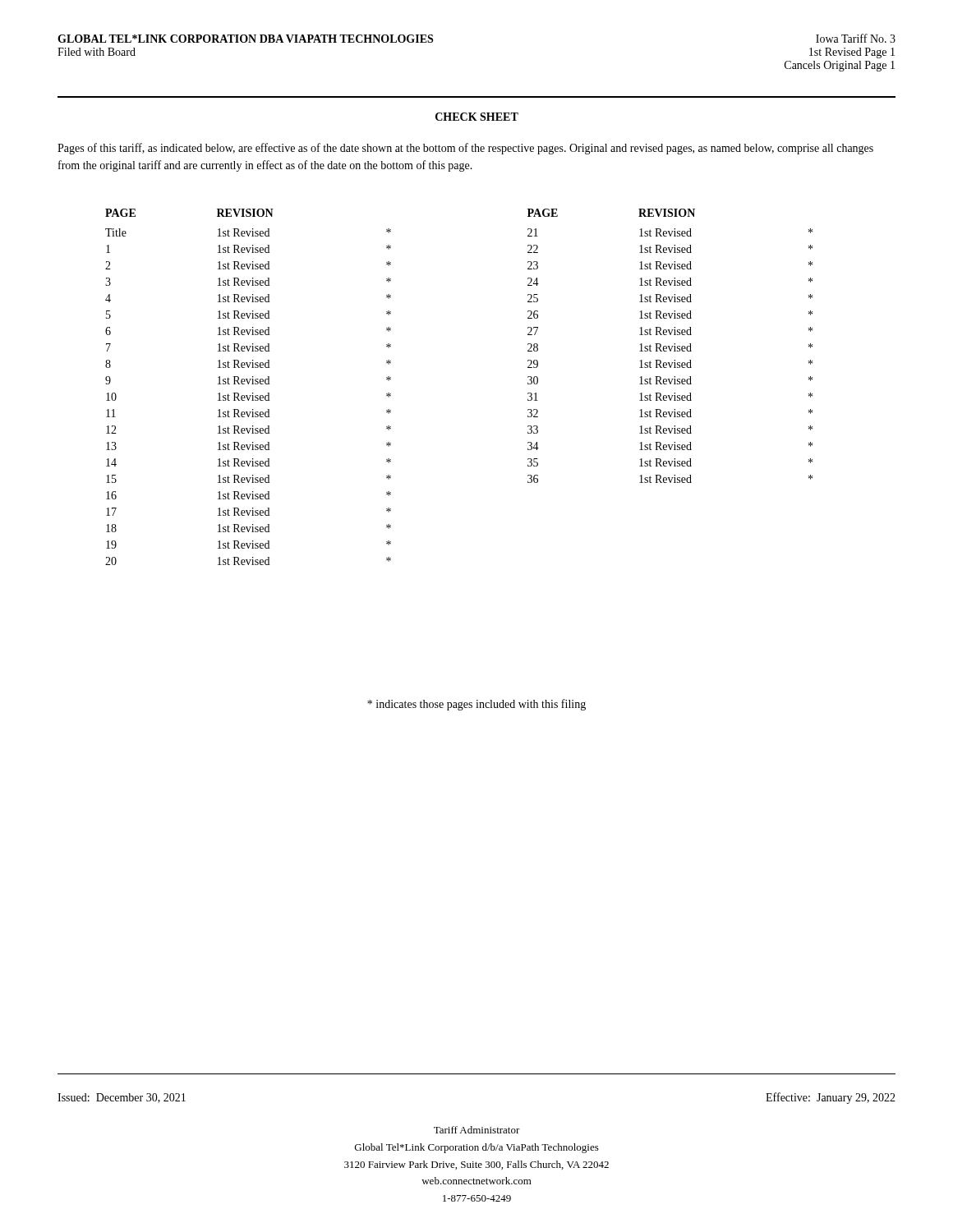Select the passage starting "CHECK SHEET"

pyautogui.click(x=476, y=117)
